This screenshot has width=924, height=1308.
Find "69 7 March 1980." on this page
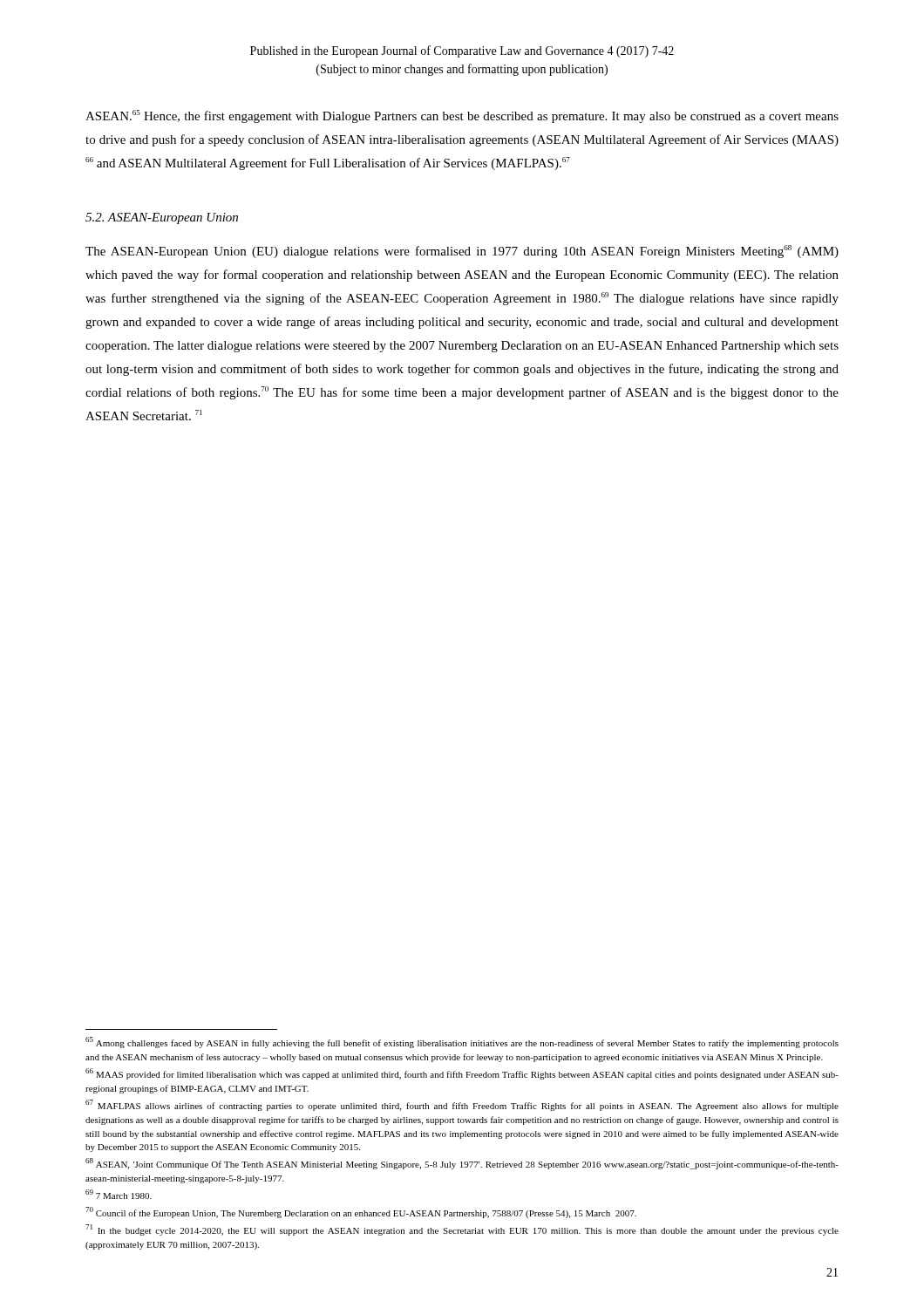click(x=119, y=1195)
